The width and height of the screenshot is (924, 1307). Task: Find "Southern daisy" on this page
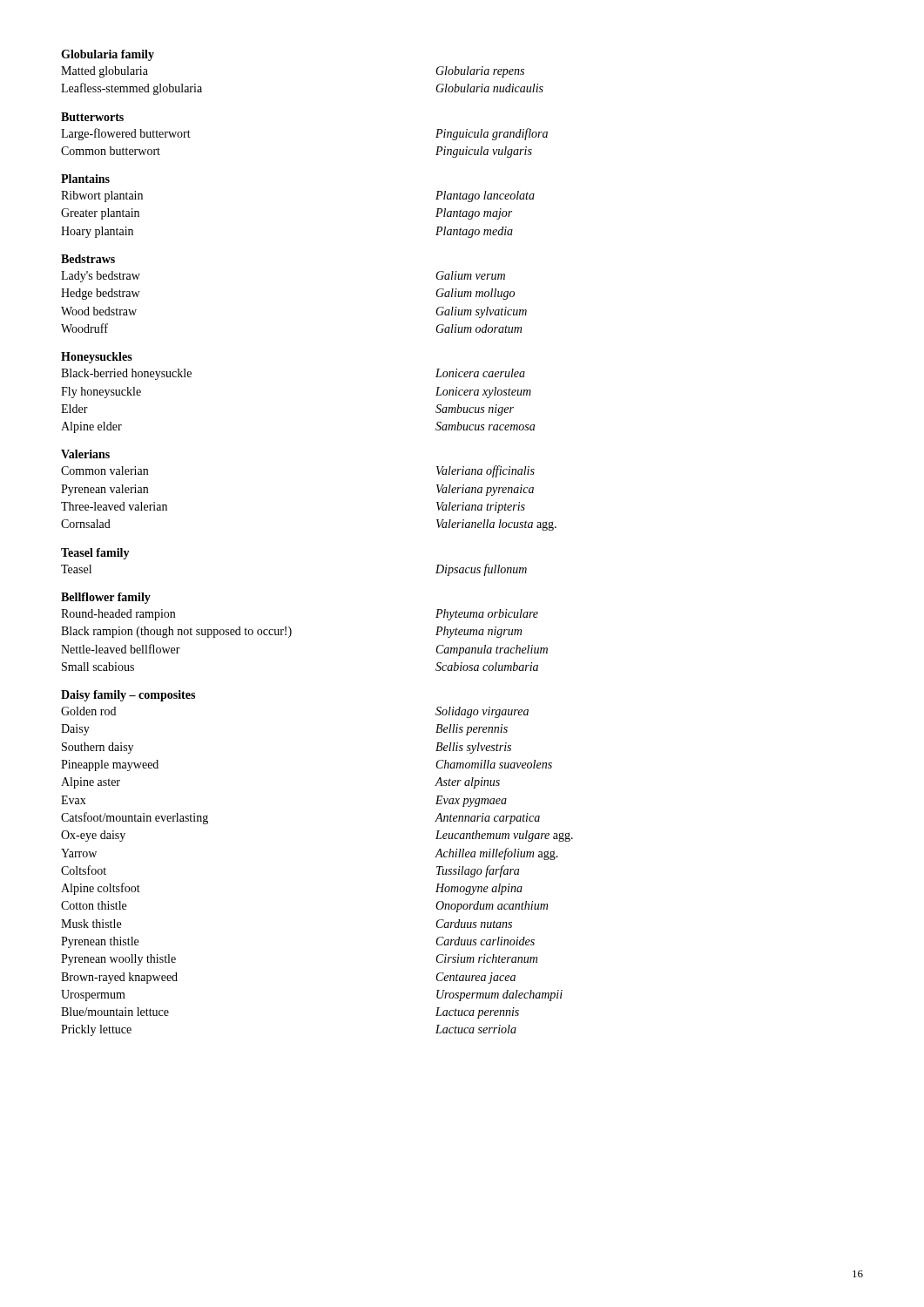pyautogui.click(x=97, y=747)
